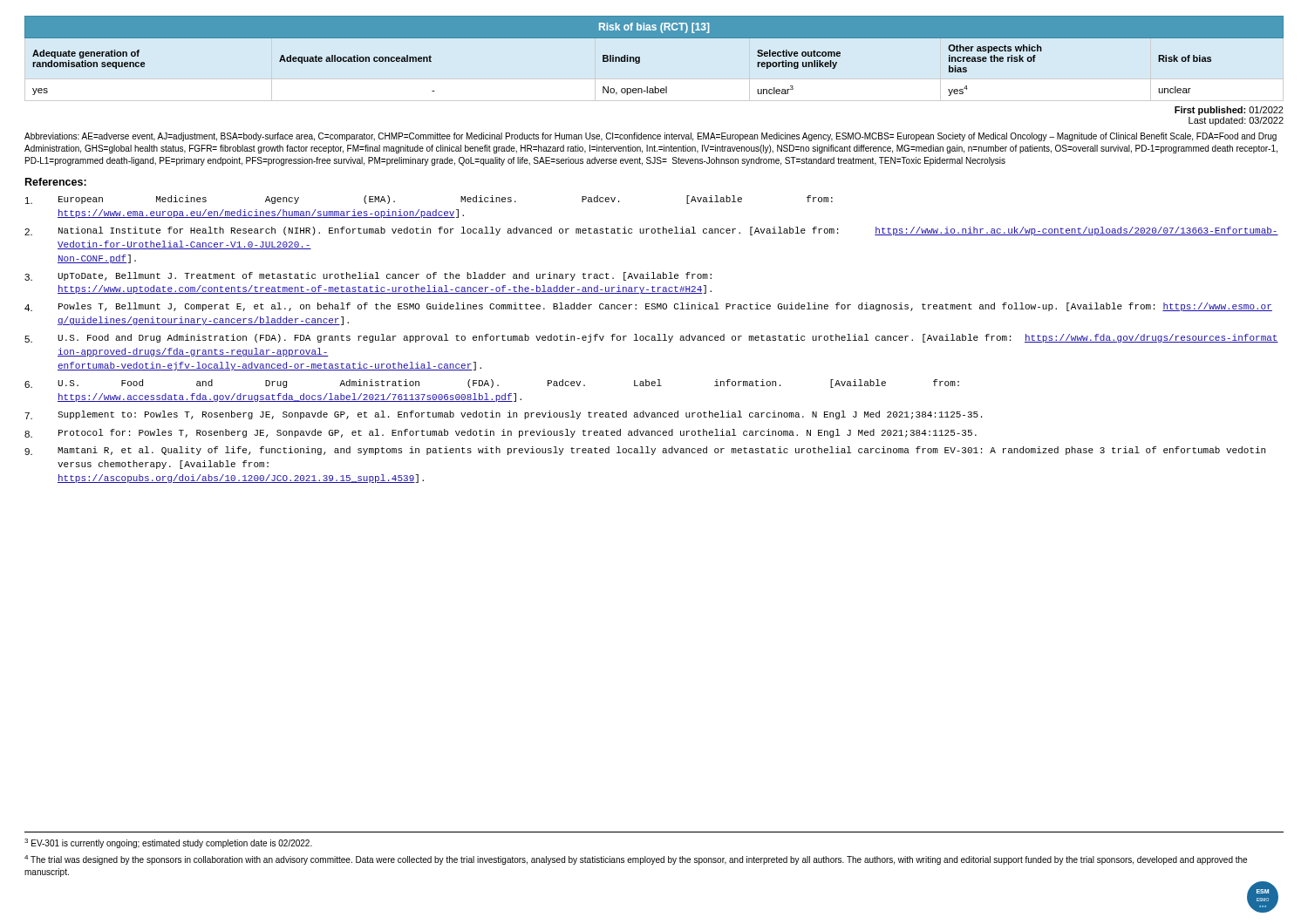The height and width of the screenshot is (924, 1308).
Task: Click the passage that begins "4 The trial was designed by the"
Action: (x=636, y=865)
